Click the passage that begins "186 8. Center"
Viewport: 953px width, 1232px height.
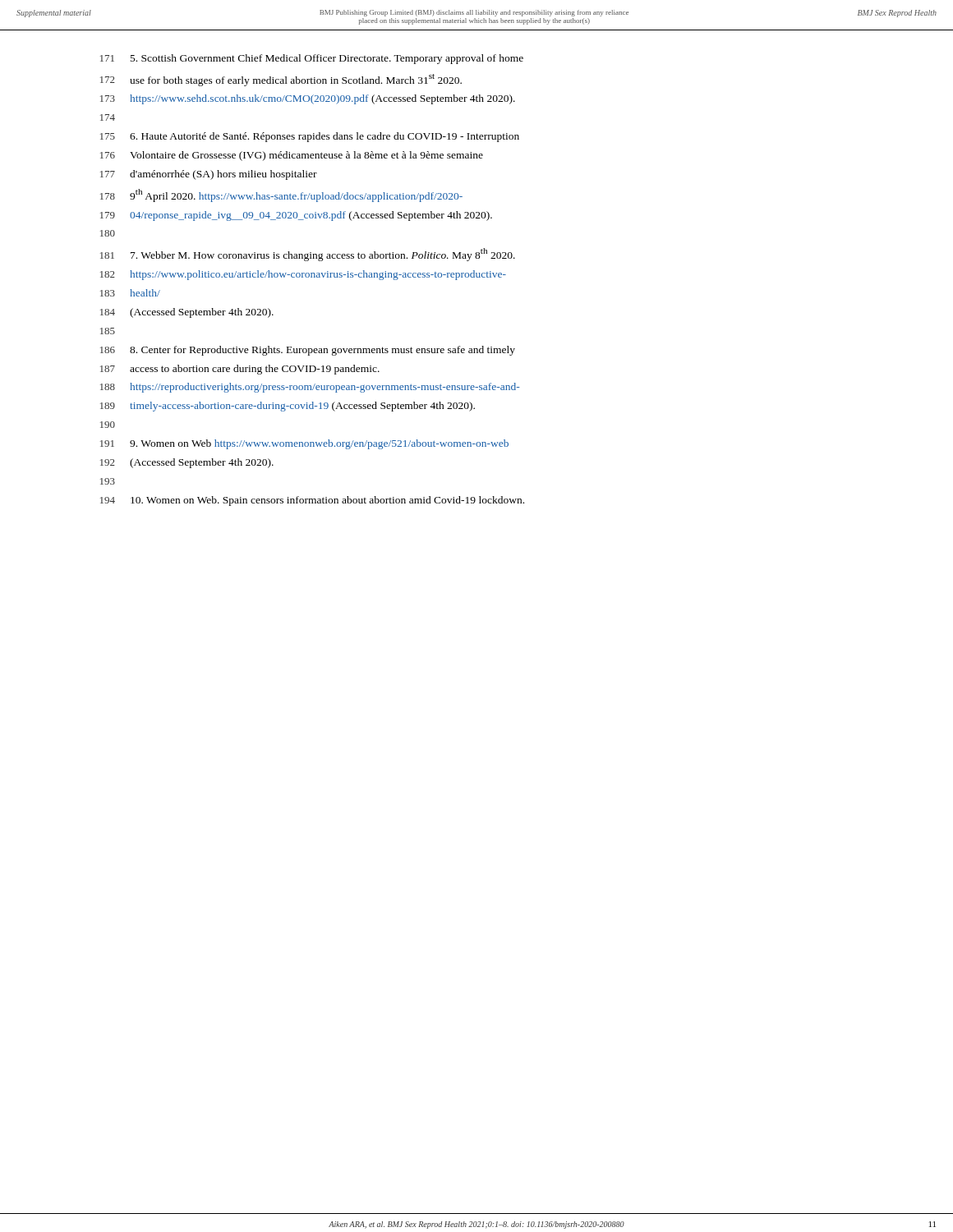pyautogui.click(x=299, y=350)
